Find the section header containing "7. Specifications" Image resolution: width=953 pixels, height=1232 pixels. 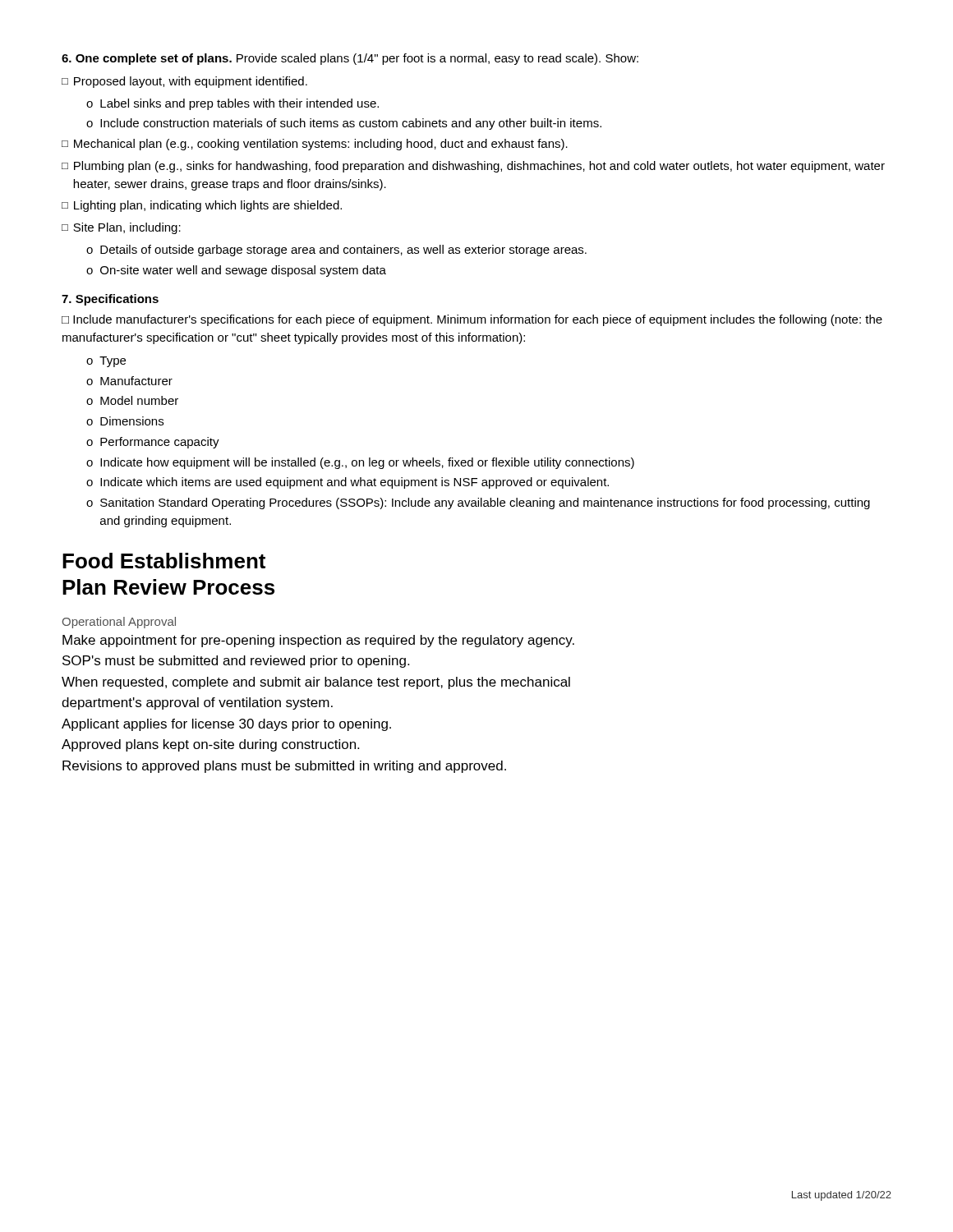pos(110,299)
